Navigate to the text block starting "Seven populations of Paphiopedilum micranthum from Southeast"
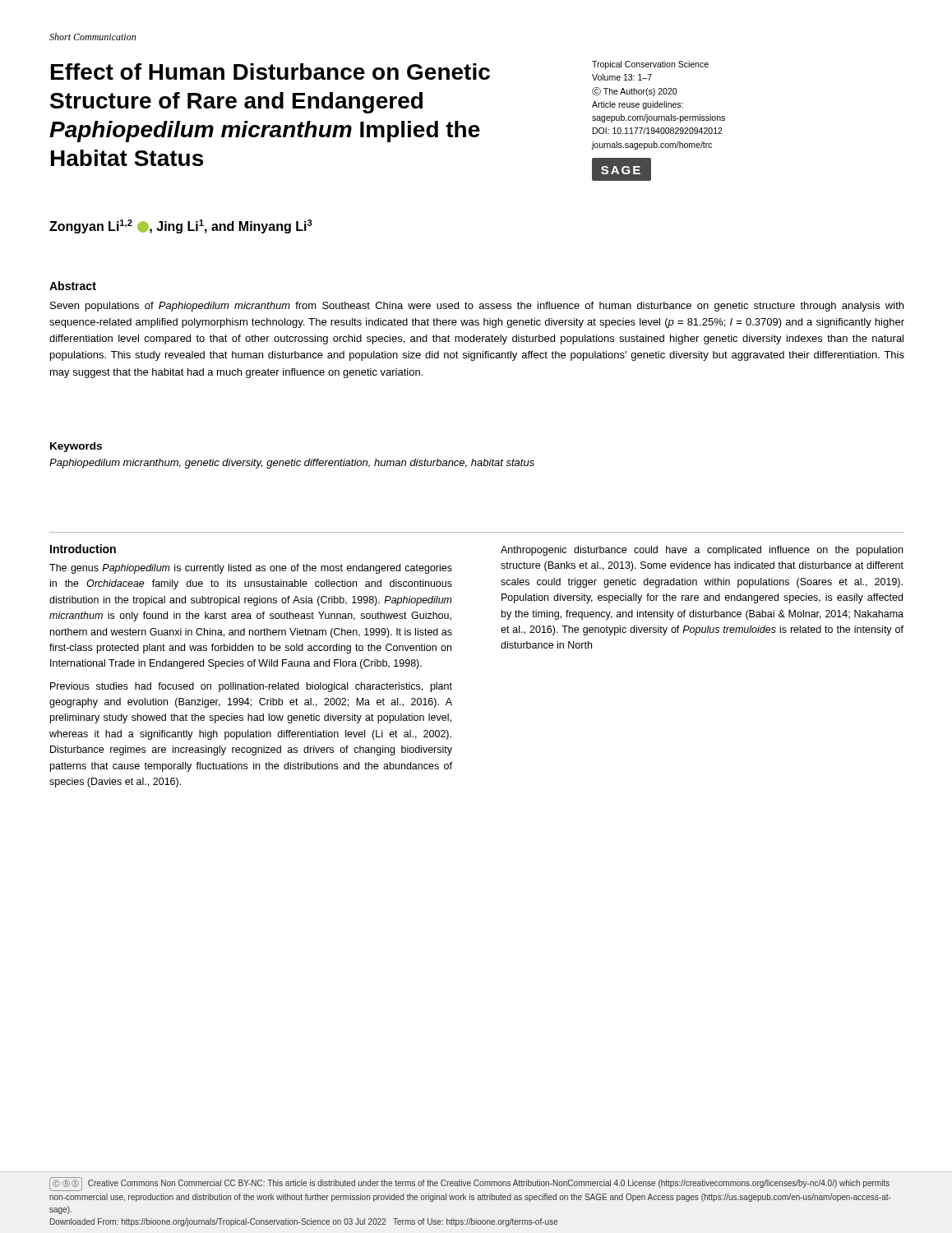 (477, 339)
